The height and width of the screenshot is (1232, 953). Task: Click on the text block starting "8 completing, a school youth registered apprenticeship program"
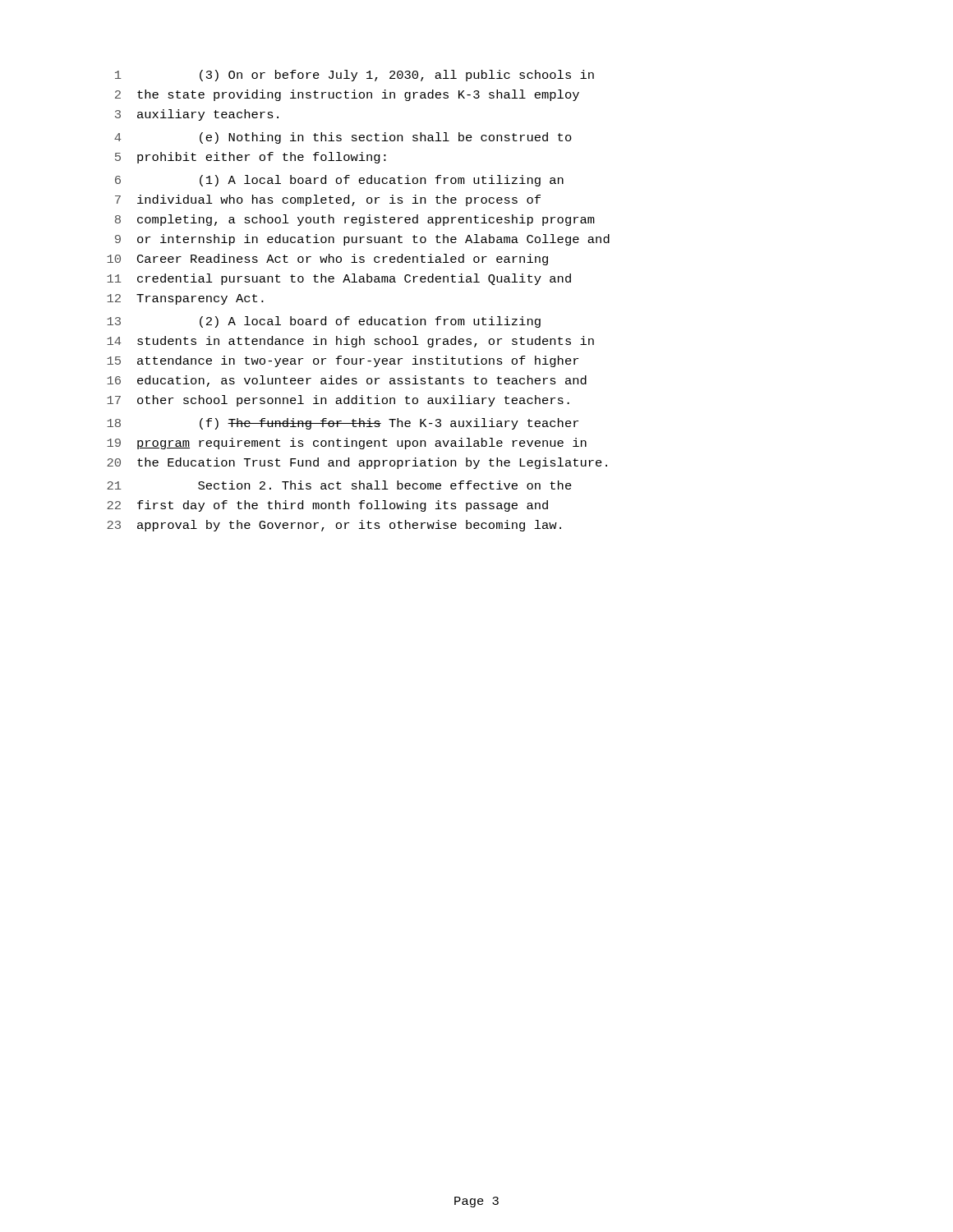pos(485,220)
